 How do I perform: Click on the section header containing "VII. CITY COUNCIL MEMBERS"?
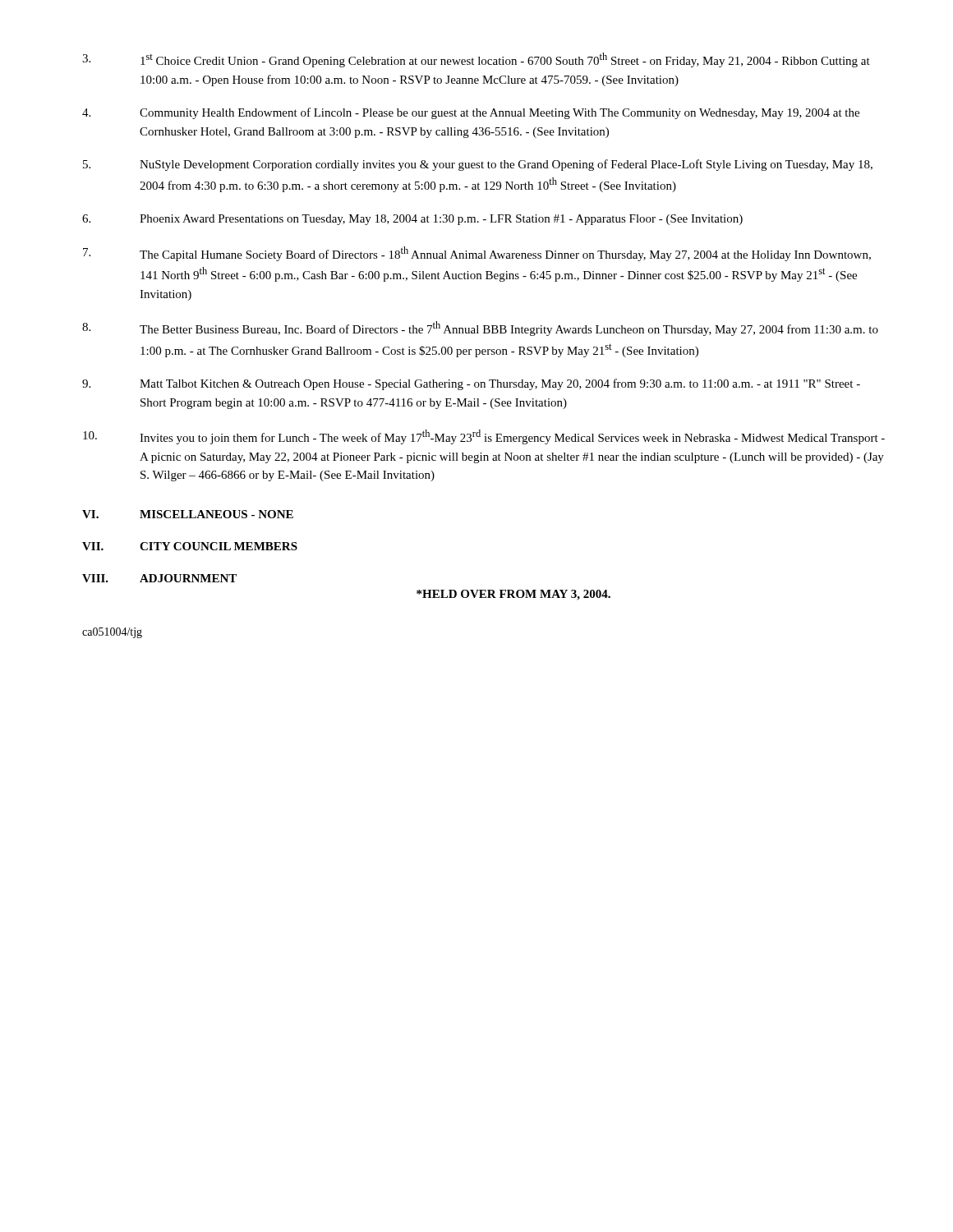[x=190, y=546]
